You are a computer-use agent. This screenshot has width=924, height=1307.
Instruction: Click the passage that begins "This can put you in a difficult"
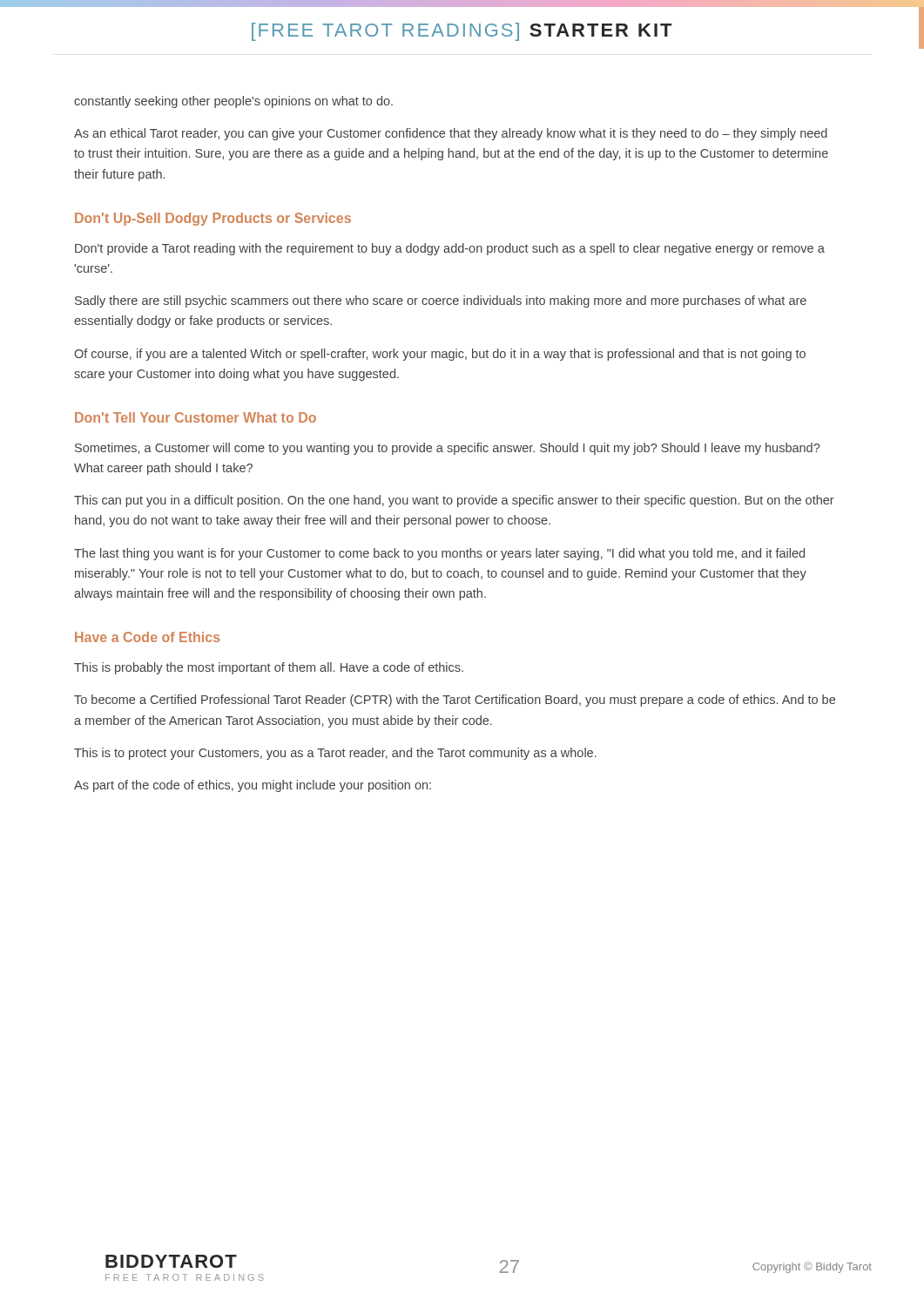point(454,510)
